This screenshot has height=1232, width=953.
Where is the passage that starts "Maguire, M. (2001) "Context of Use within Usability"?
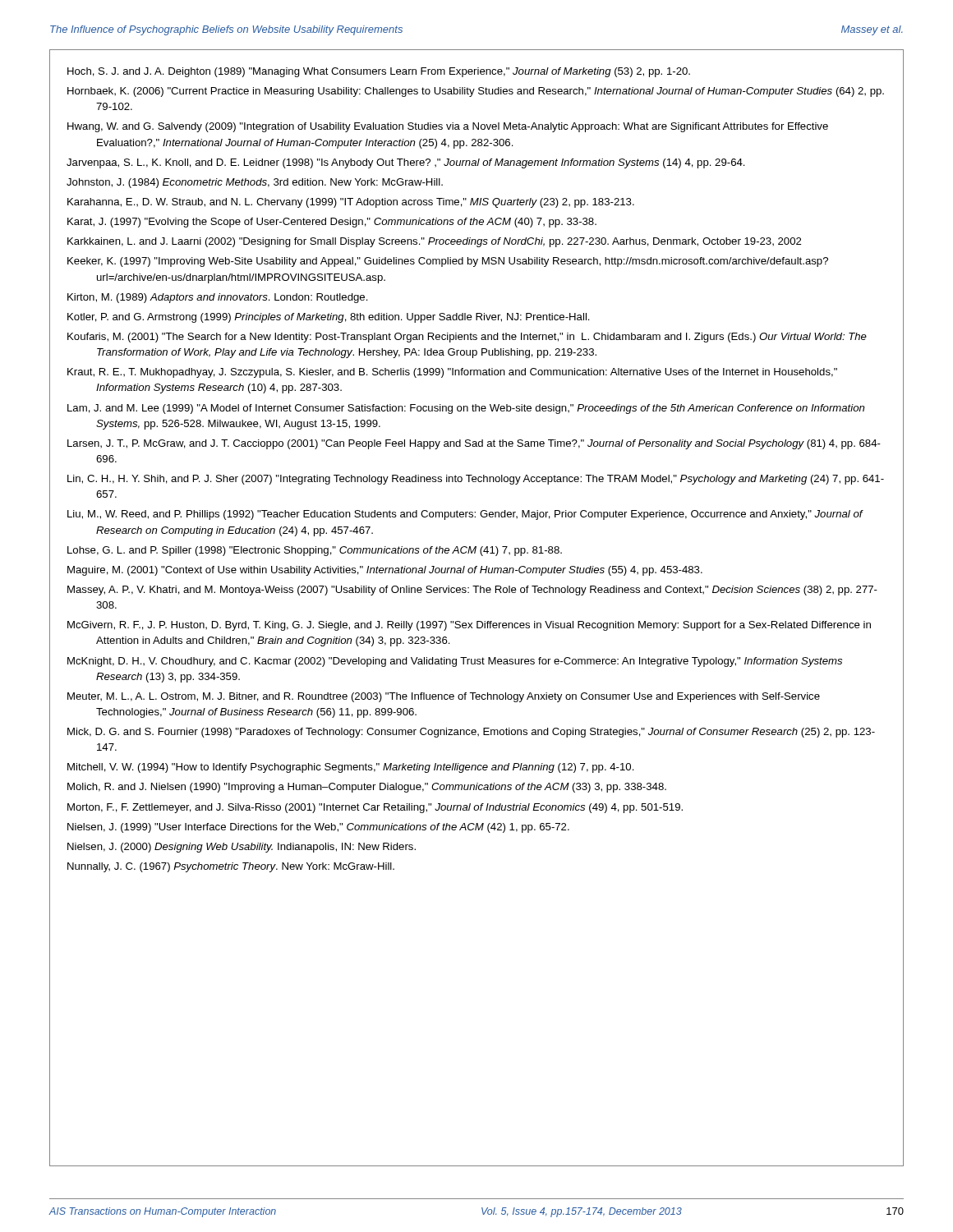click(385, 569)
